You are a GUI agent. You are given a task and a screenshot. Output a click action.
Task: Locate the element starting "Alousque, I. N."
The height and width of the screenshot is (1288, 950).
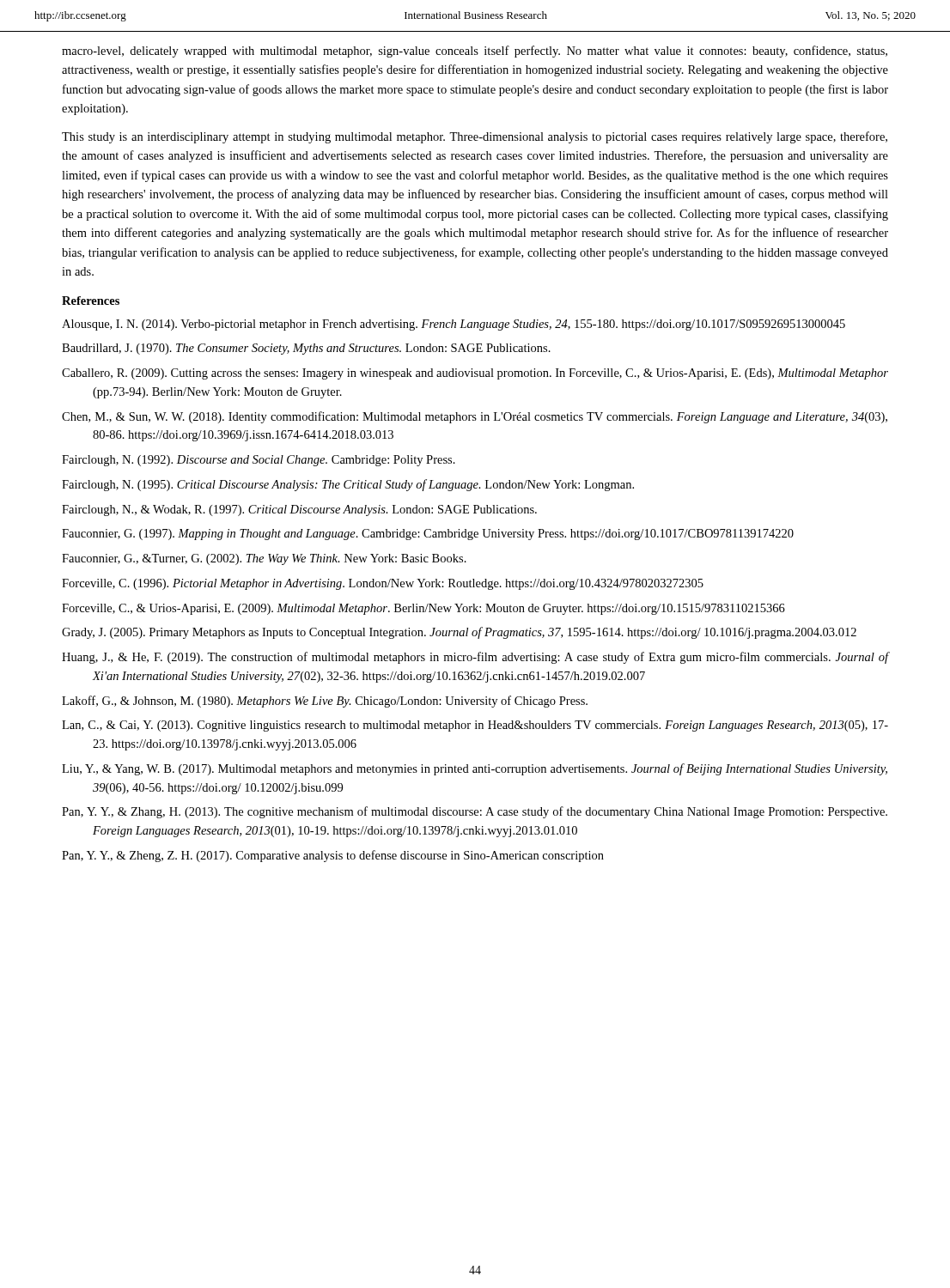point(454,323)
